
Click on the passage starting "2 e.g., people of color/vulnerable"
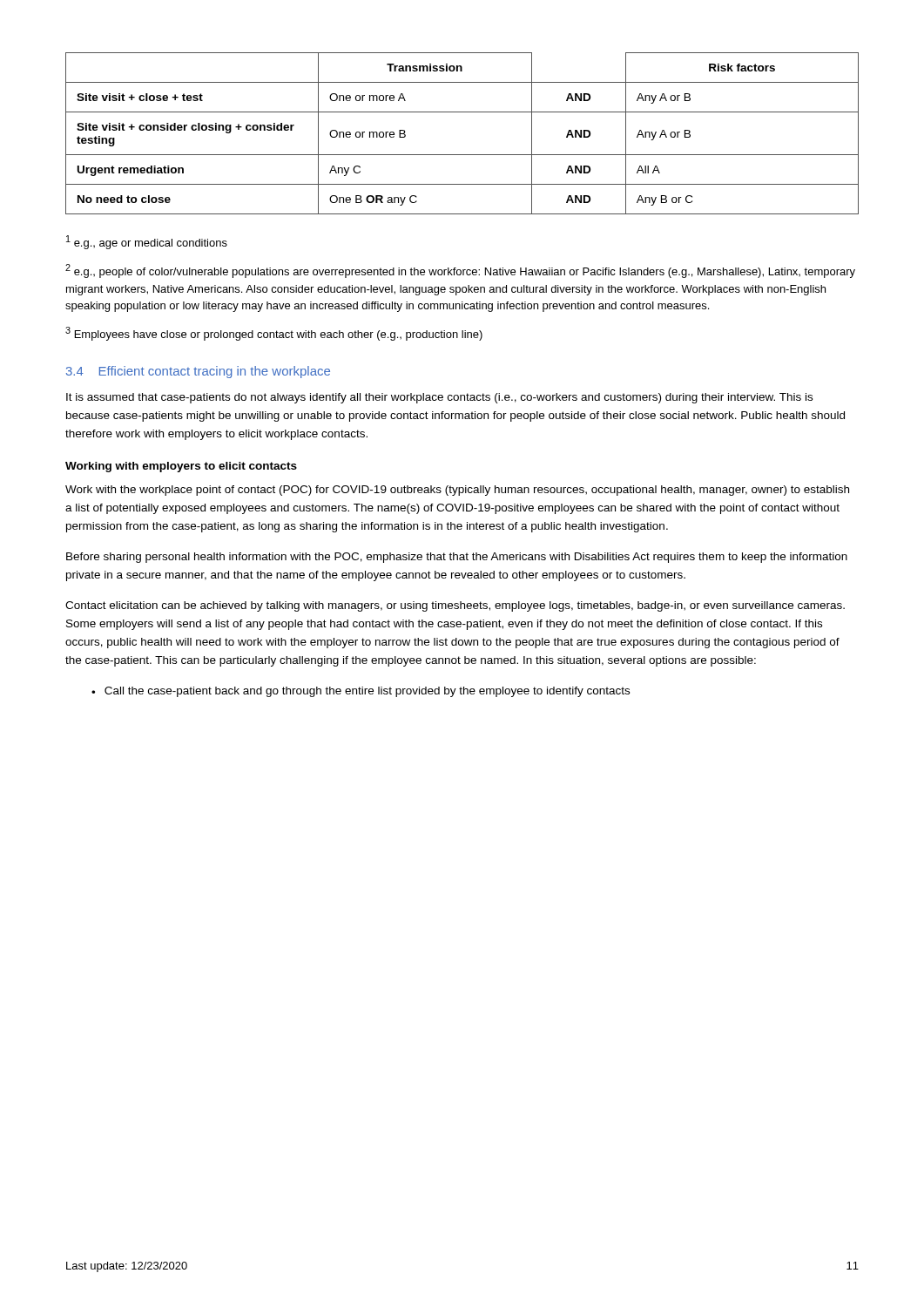[460, 287]
